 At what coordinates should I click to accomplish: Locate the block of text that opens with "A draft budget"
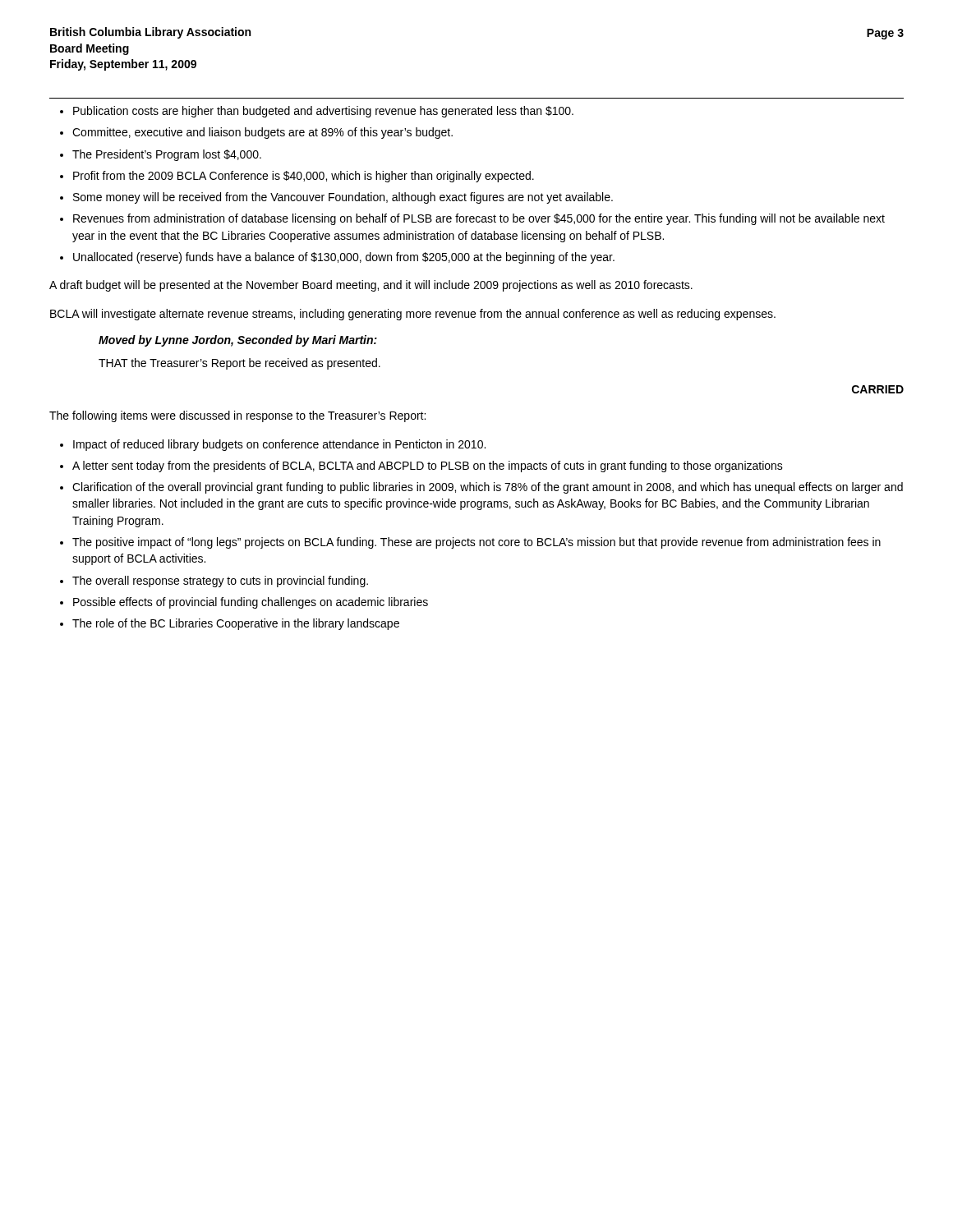coord(371,285)
